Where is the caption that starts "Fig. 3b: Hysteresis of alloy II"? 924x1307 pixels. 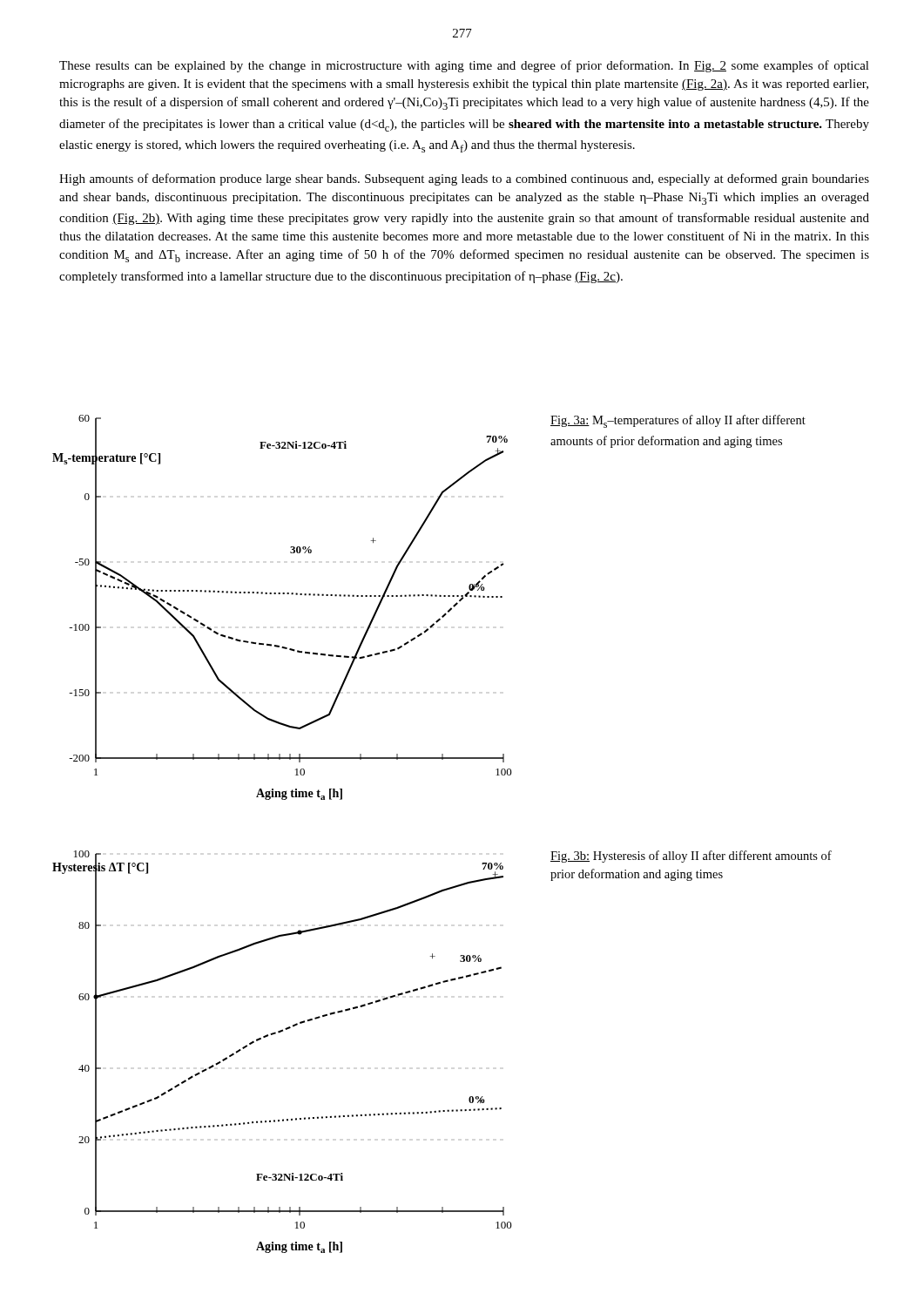(691, 865)
